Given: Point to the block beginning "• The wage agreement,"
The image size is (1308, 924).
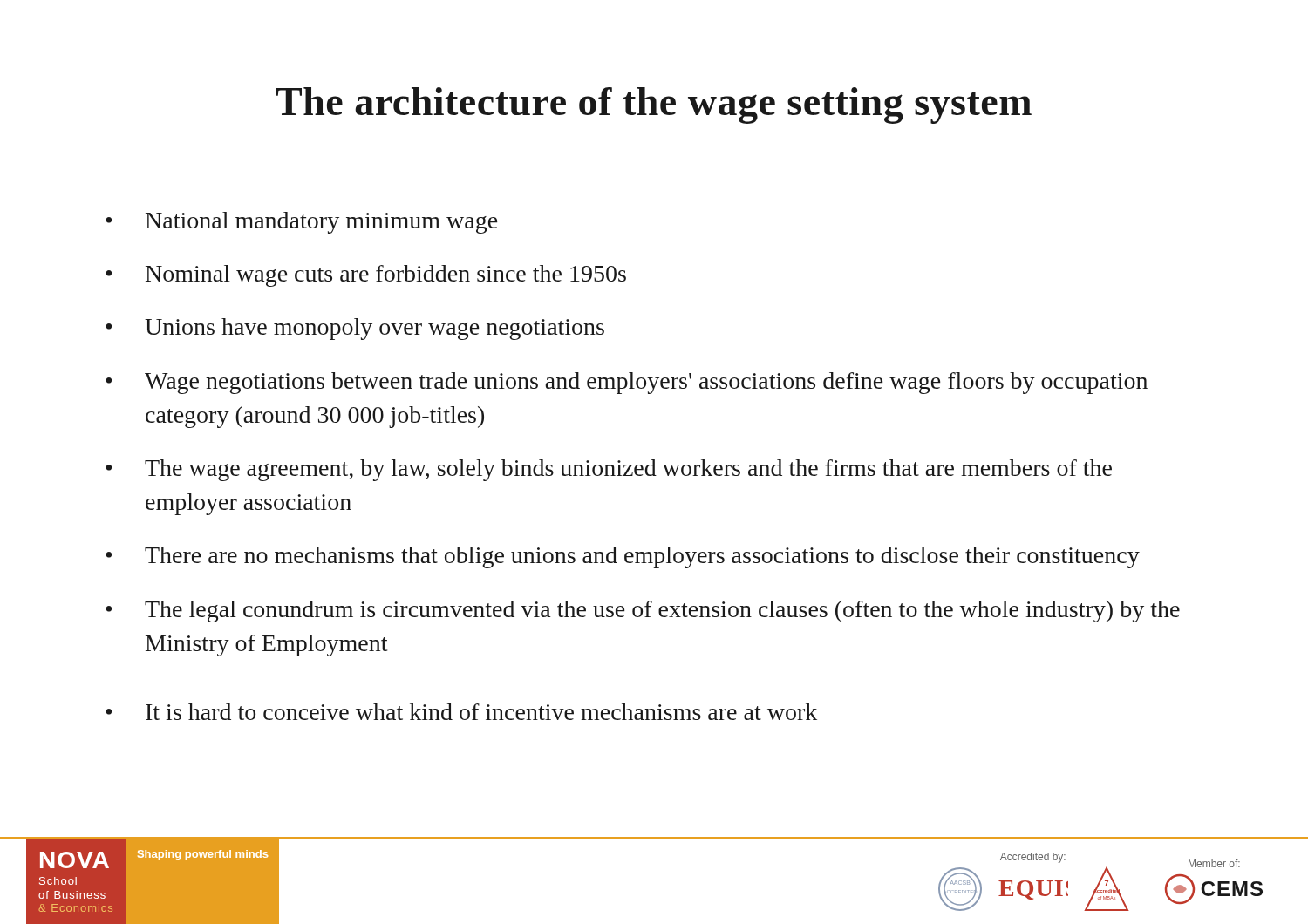Looking at the screenshot, I should [654, 485].
